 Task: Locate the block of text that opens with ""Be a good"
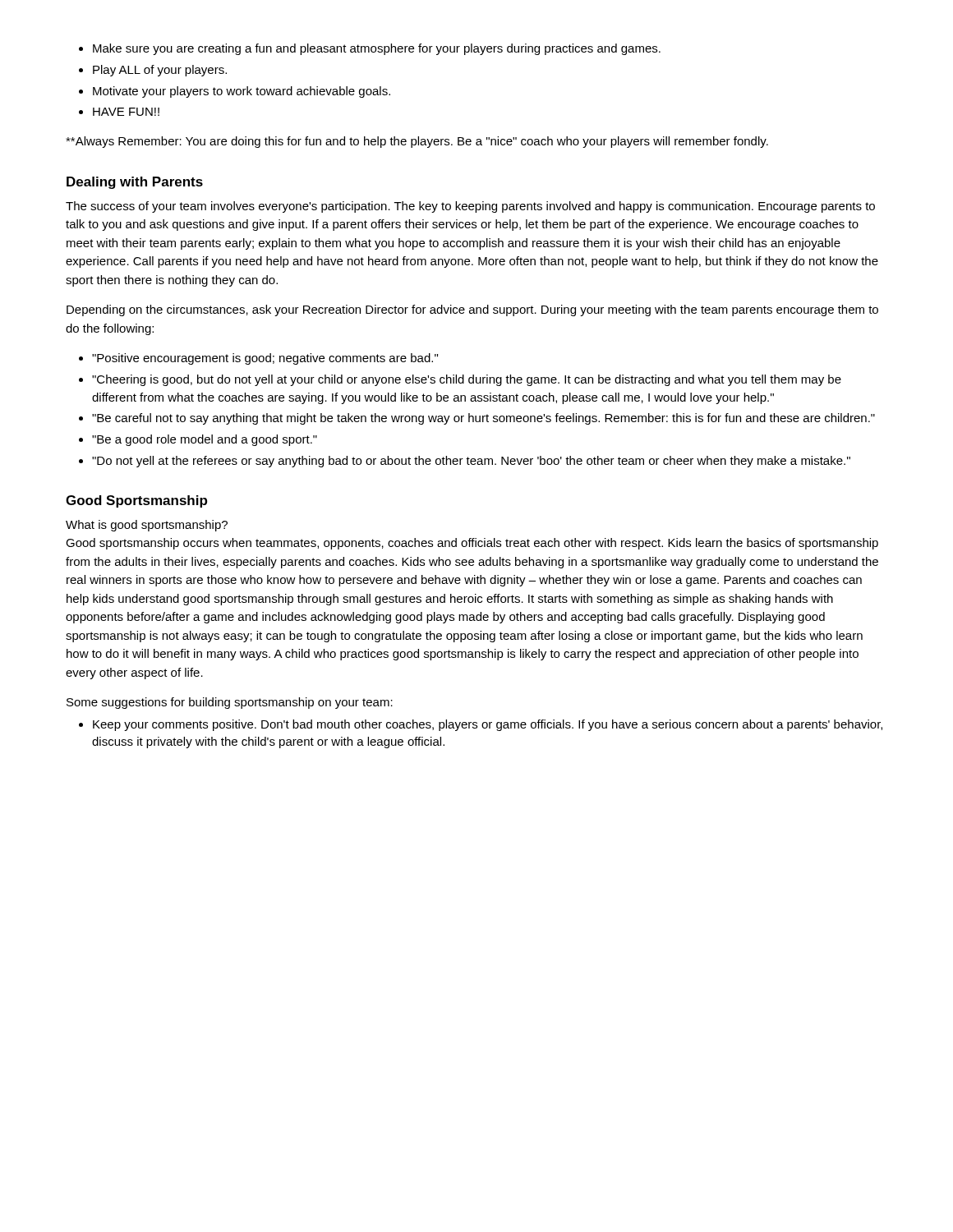pos(198,440)
